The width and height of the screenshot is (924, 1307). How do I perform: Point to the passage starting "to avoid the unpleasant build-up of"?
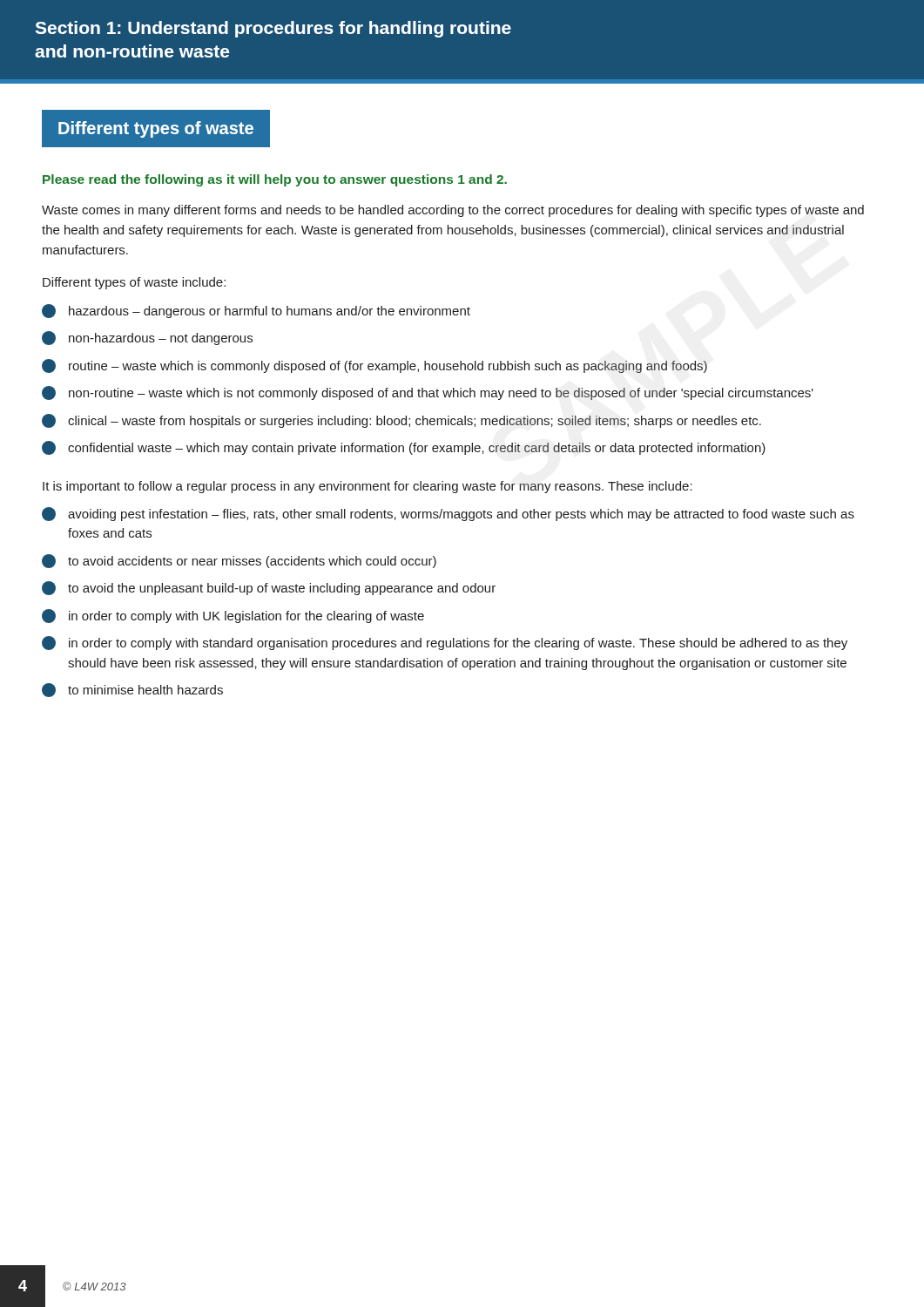click(x=462, y=589)
